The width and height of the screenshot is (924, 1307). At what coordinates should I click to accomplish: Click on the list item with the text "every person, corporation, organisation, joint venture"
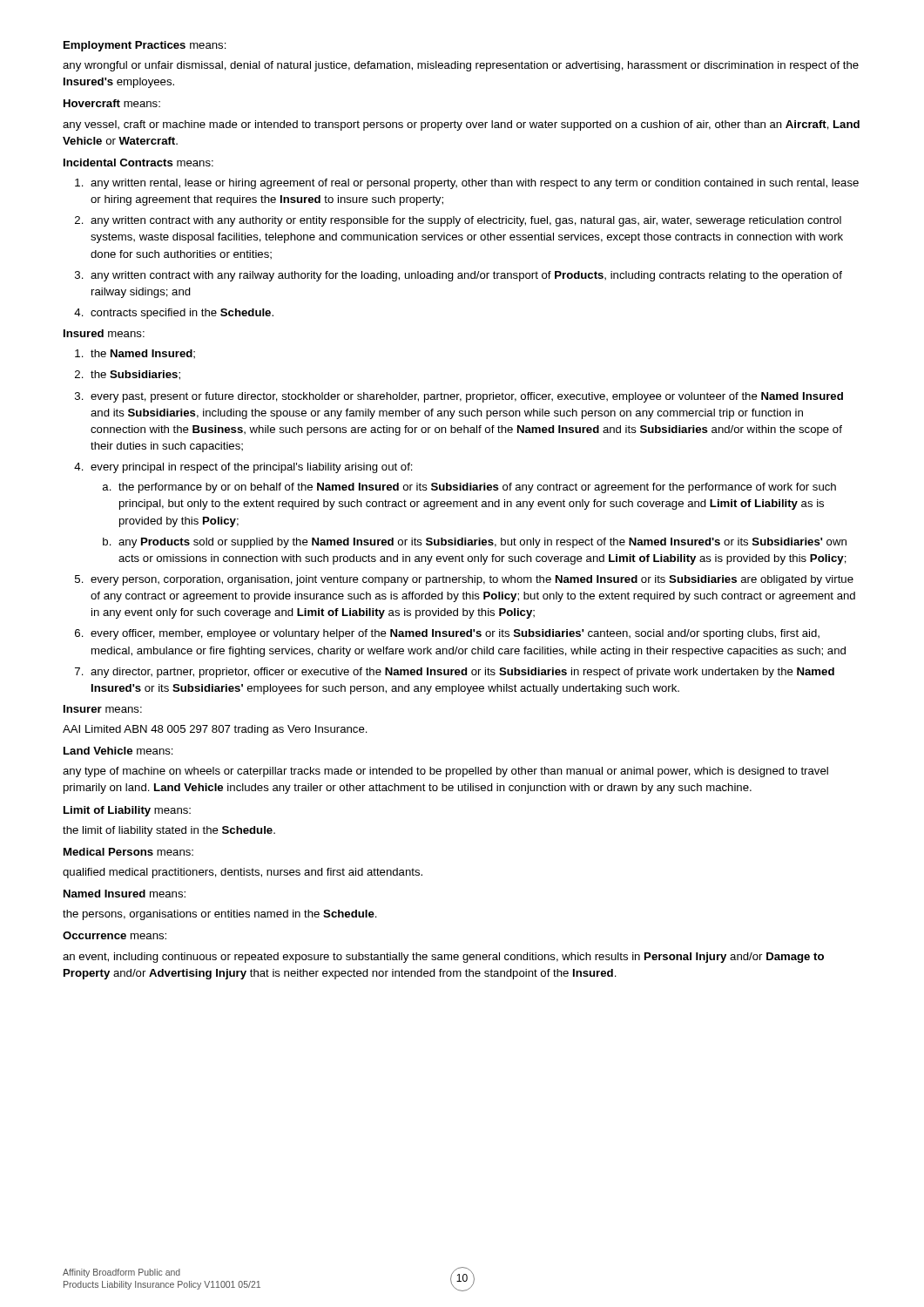pyautogui.click(x=473, y=596)
